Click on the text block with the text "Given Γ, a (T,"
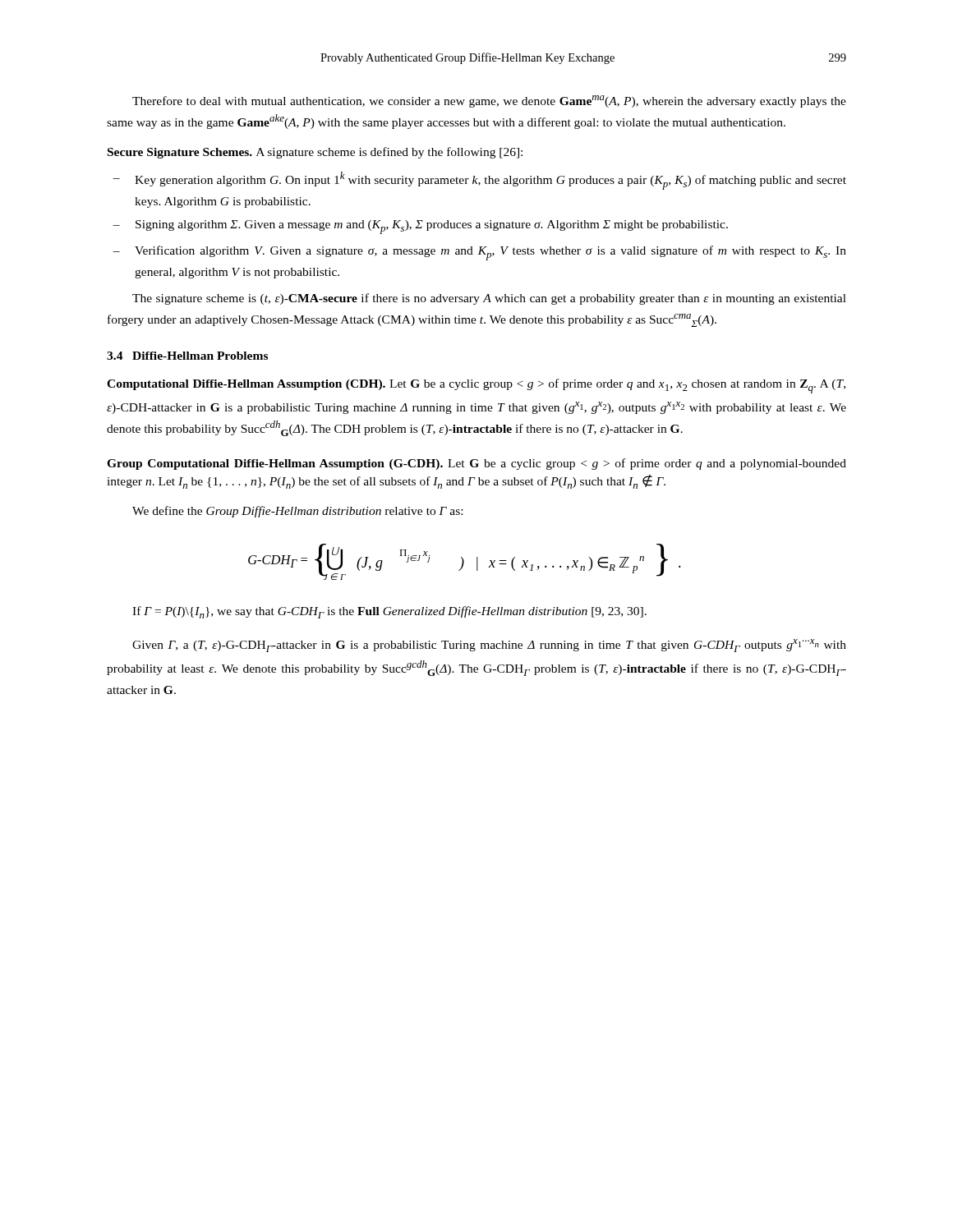This screenshot has width=953, height=1232. point(476,665)
